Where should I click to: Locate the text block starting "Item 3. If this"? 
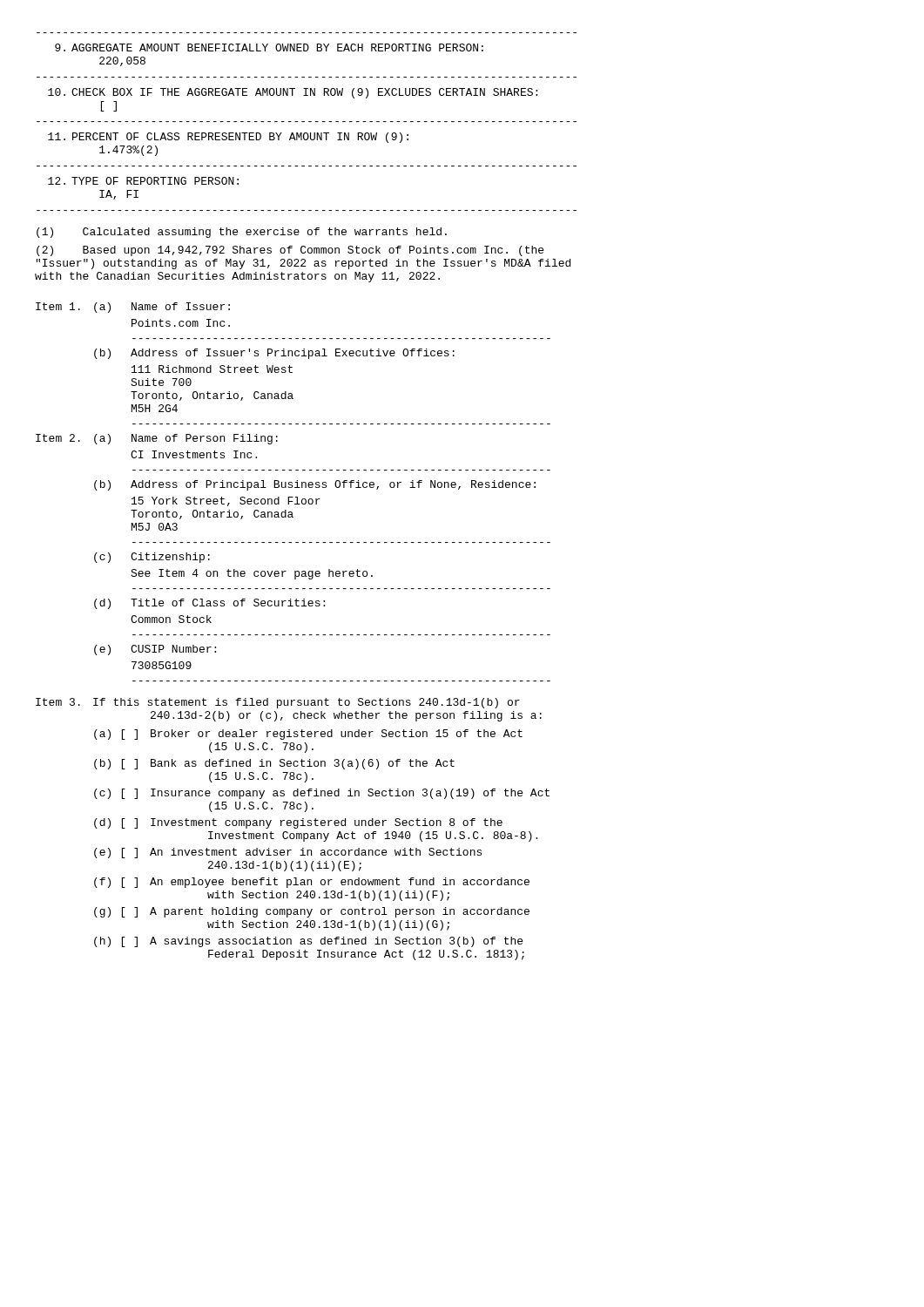coord(462,709)
